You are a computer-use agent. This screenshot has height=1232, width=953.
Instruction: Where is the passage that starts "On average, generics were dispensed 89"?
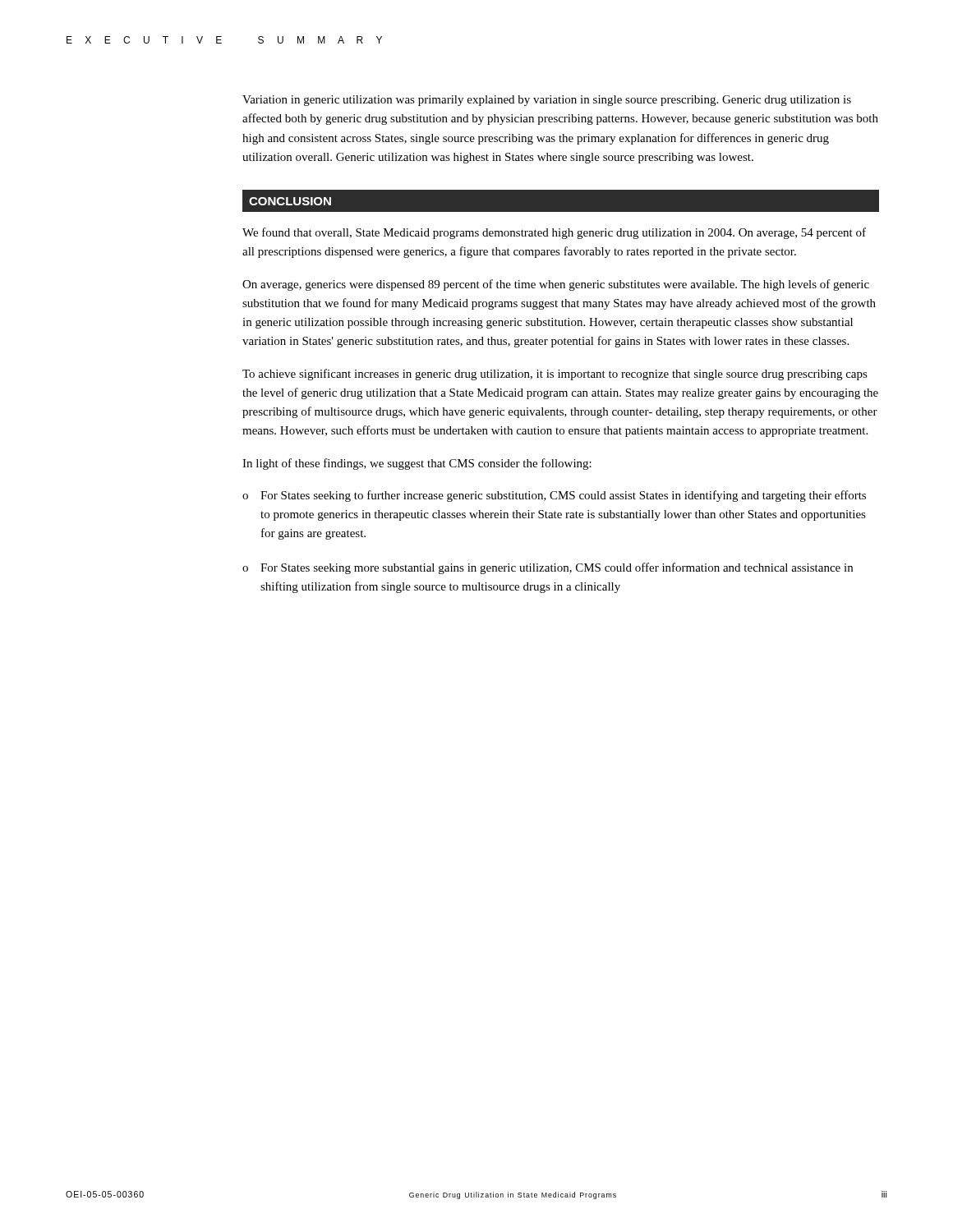coord(559,312)
